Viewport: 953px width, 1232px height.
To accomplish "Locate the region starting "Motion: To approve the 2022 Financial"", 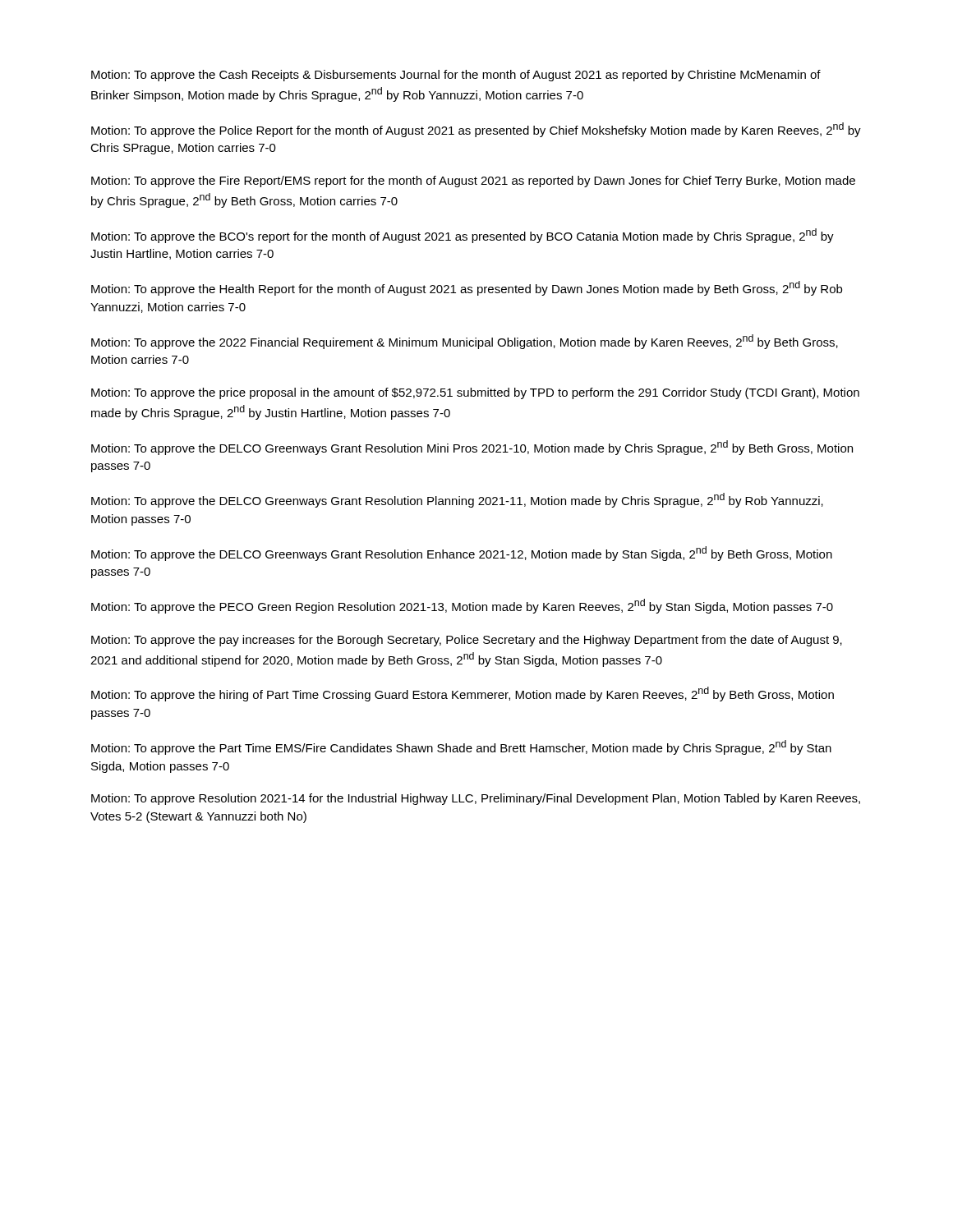I will [464, 349].
